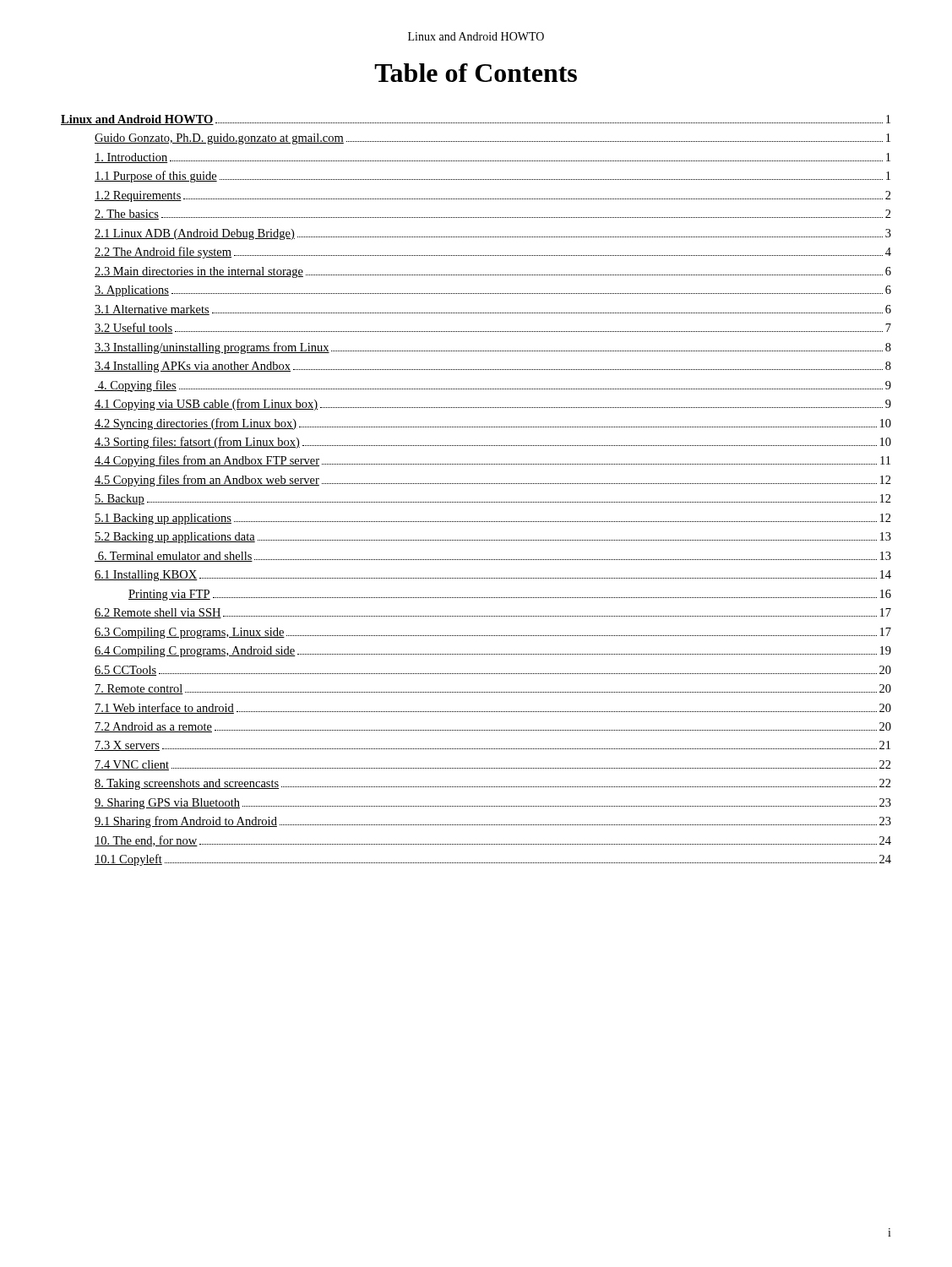Click the passage that begins "4.2 Syncing directories (from Linux"

[493, 423]
